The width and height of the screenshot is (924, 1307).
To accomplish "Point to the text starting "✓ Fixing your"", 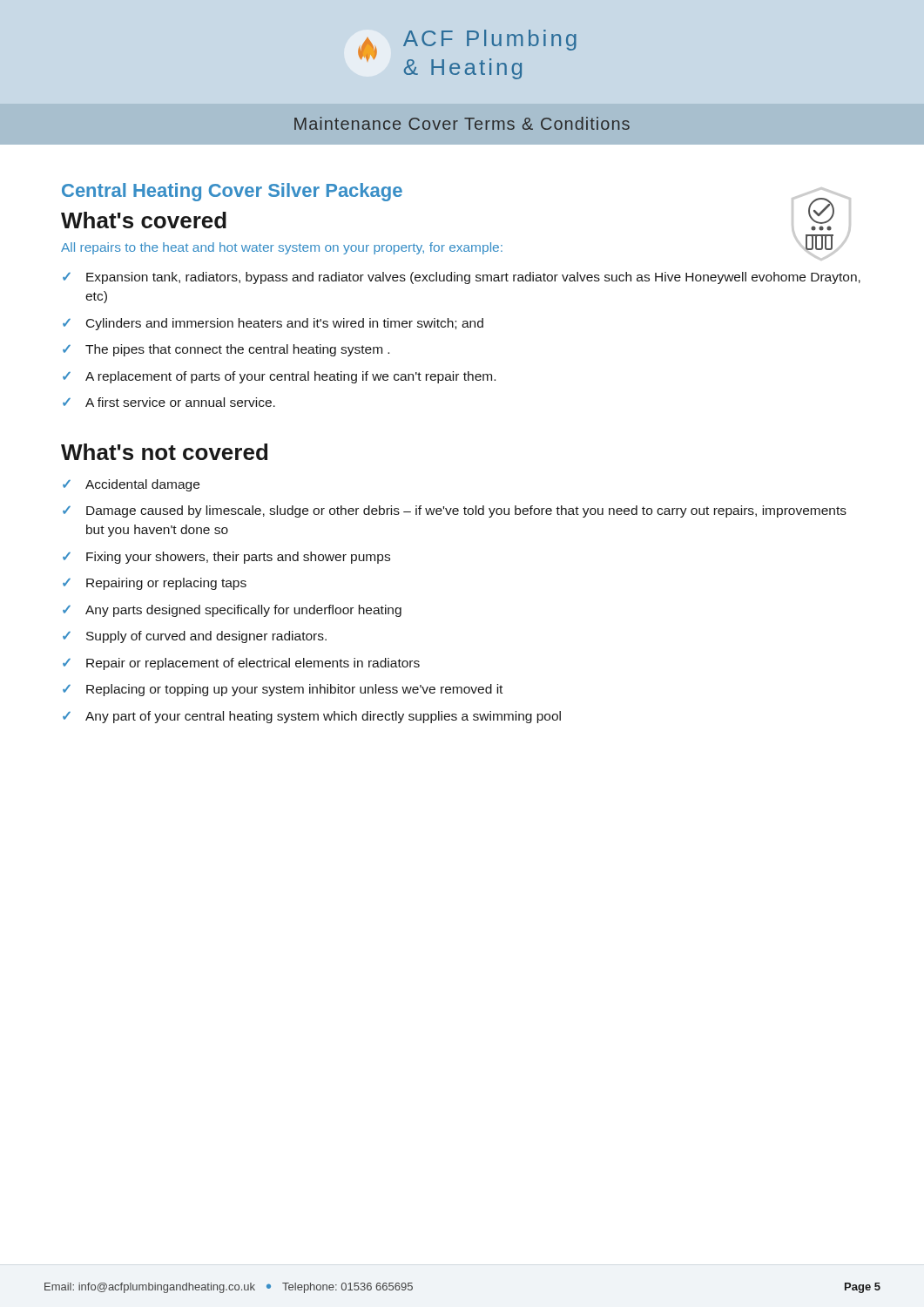I will [x=226, y=557].
